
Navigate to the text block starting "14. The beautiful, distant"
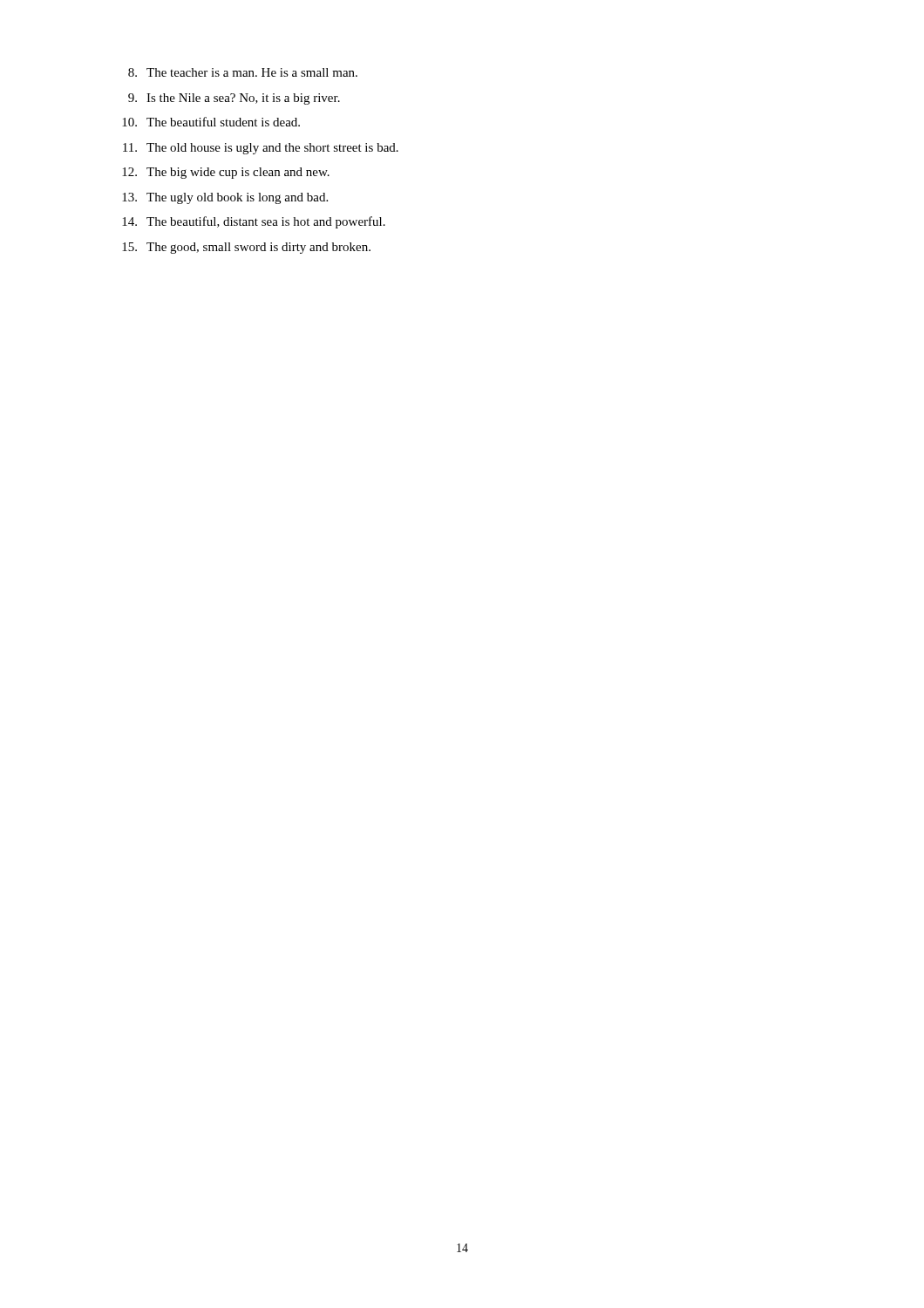coord(245,222)
